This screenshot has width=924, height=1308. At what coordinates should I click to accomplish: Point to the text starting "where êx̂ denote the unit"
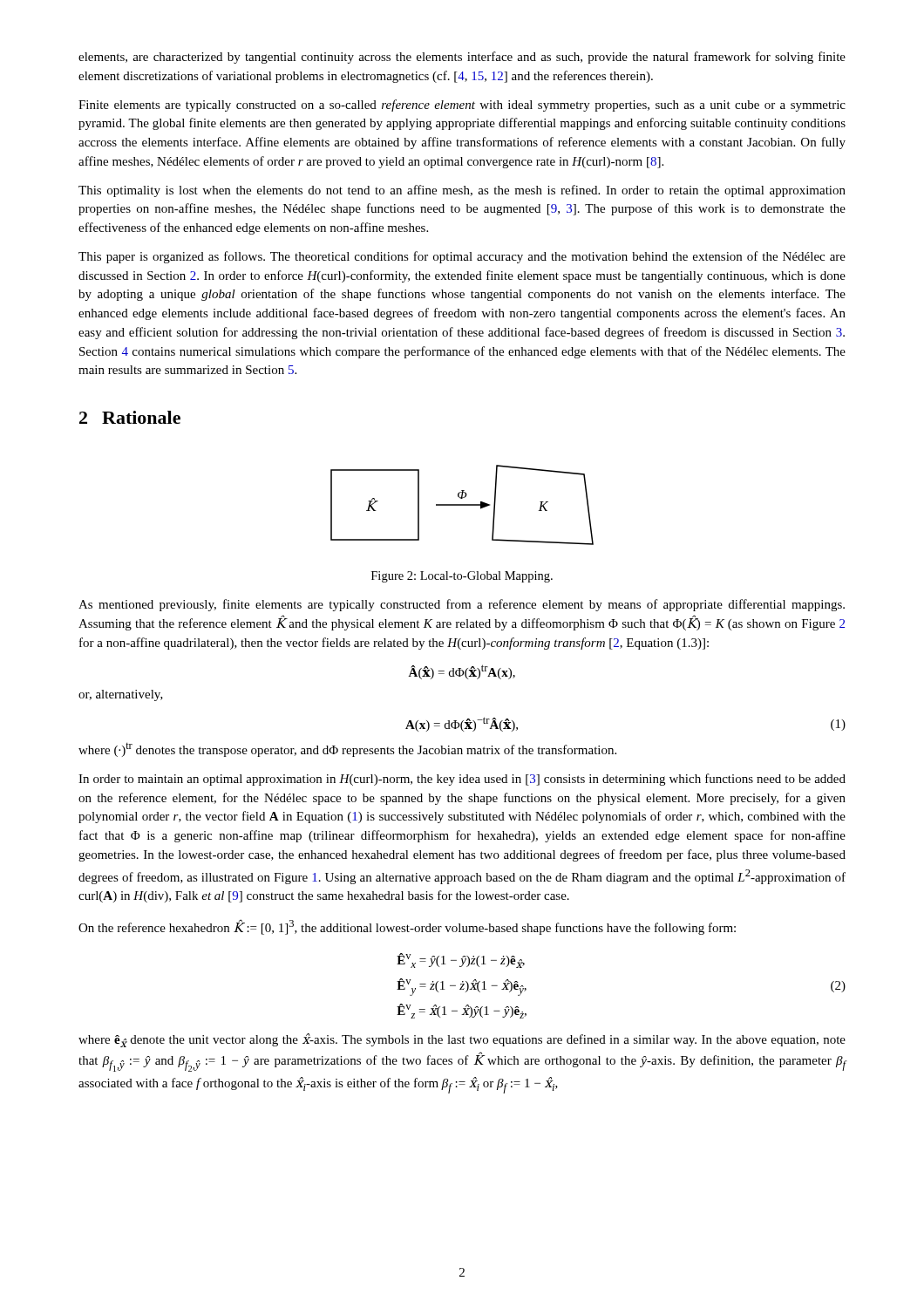click(x=462, y=1063)
